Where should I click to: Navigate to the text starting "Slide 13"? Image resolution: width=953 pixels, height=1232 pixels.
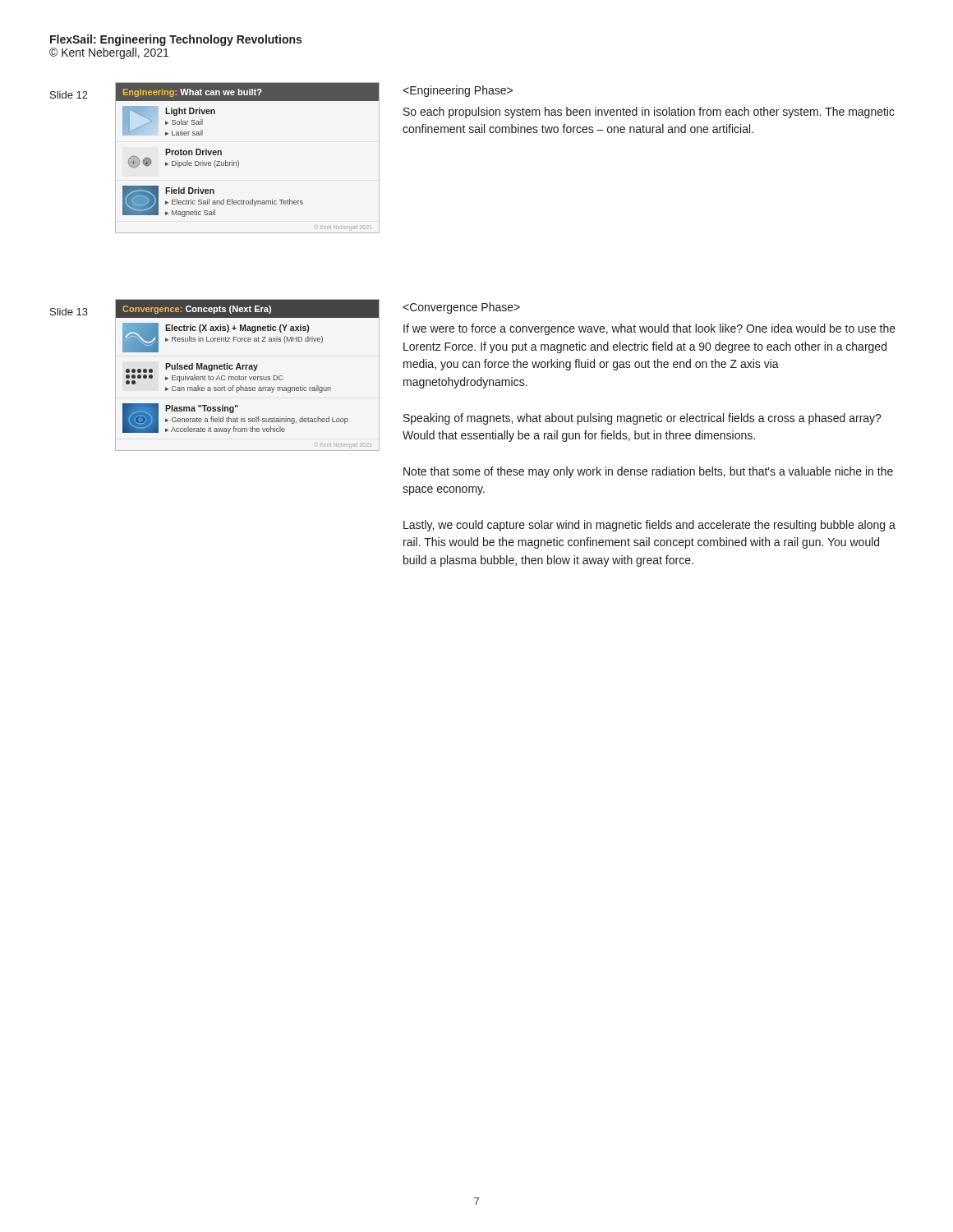coord(69,312)
